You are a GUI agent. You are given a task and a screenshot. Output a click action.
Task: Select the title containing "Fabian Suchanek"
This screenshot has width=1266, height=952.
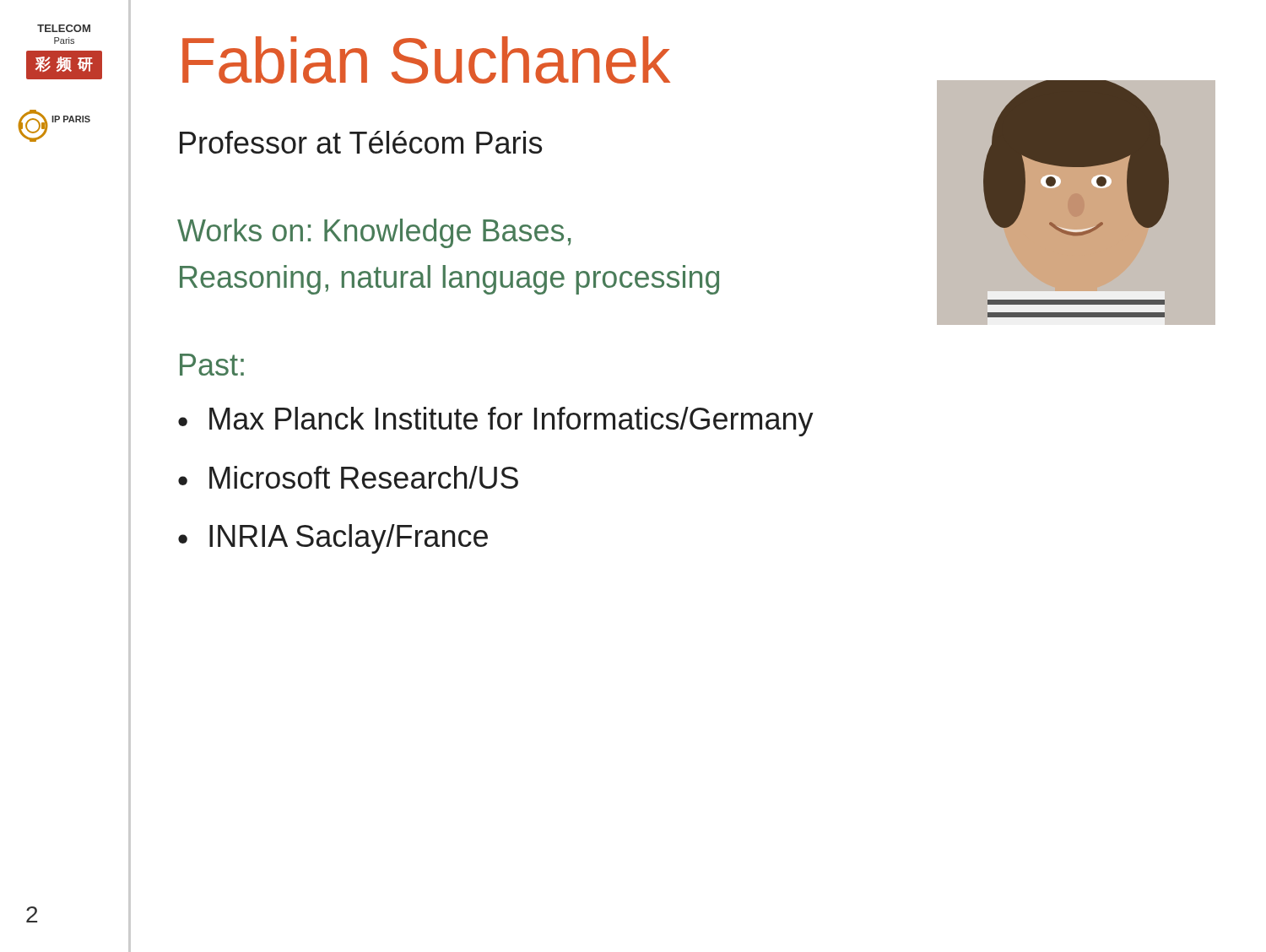click(696, 61)
